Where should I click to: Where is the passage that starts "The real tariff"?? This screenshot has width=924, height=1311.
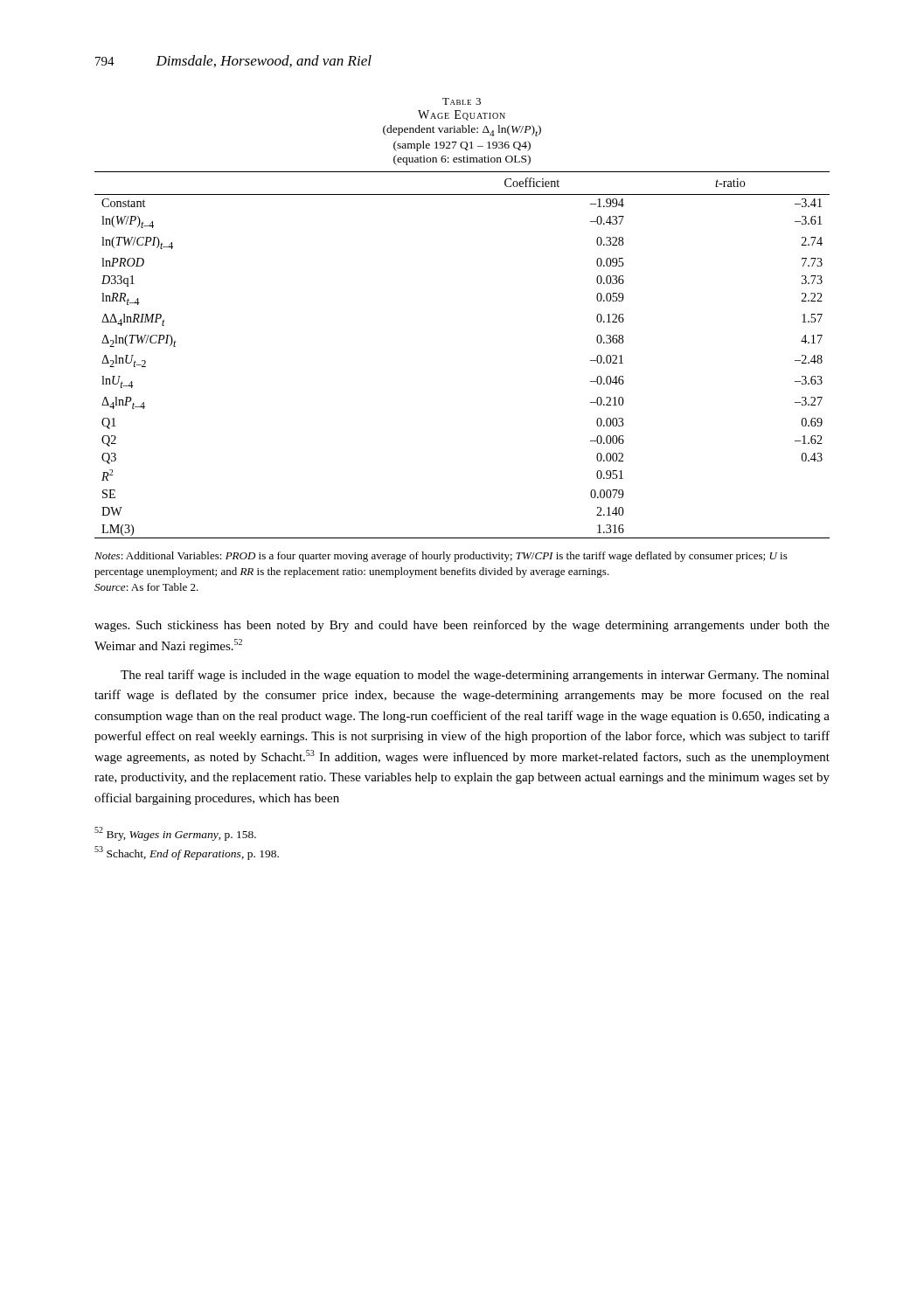[462, 736]
